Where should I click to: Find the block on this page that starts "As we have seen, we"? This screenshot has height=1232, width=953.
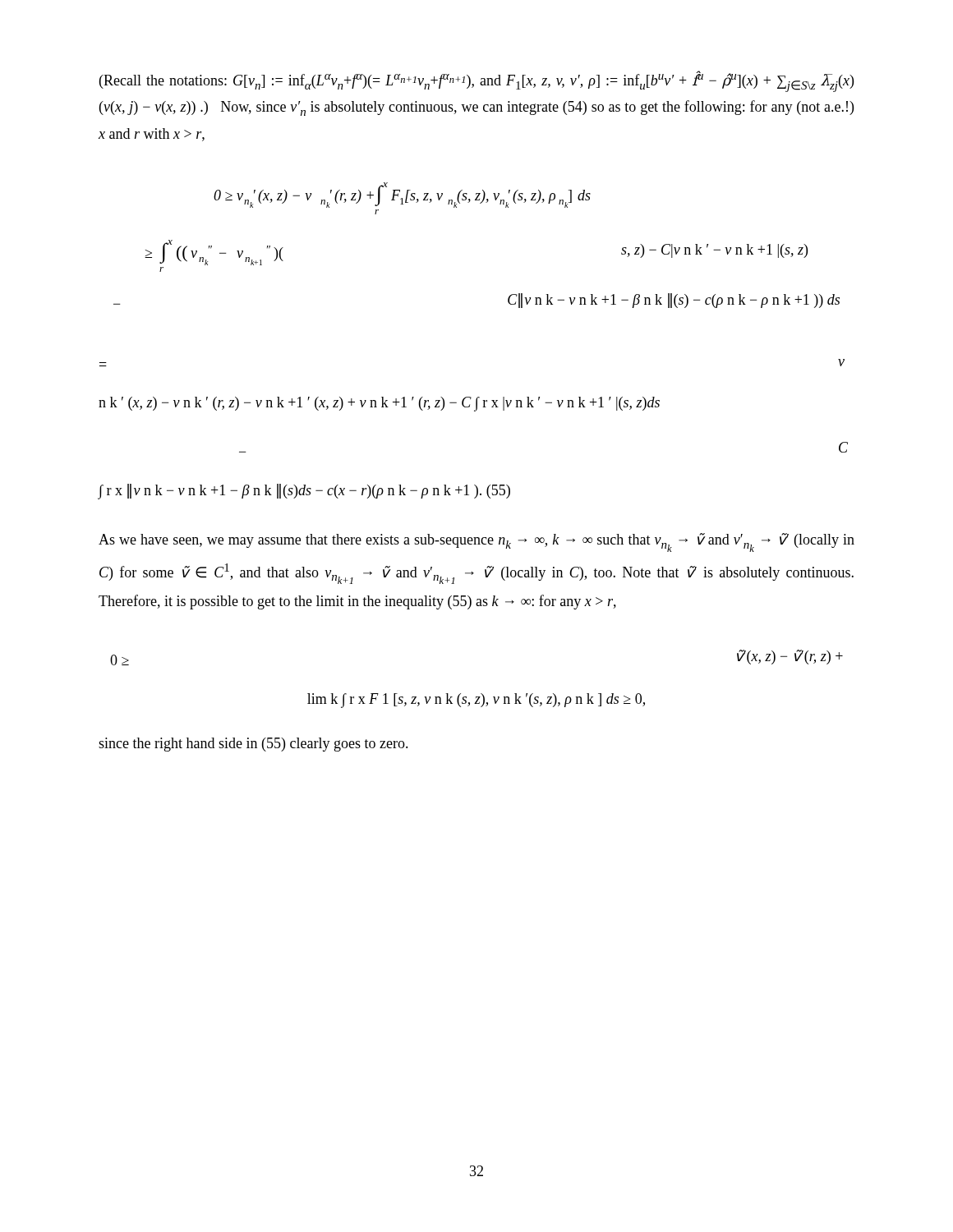click(x=476, y=570)
